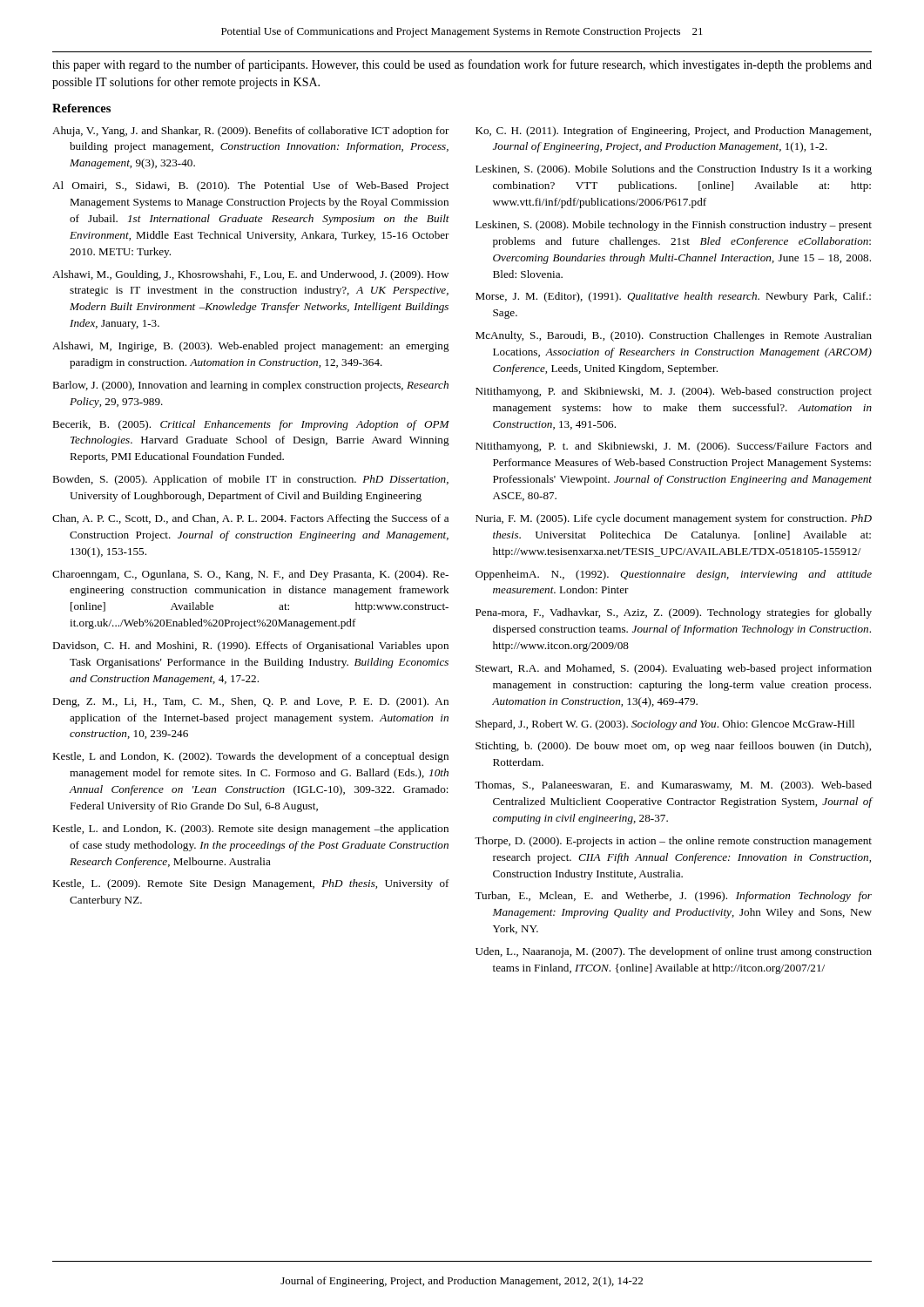Point to the block beginning "Davidson, C. H. and Moshini, R."
924x1307 pixels.
[251, 662]
